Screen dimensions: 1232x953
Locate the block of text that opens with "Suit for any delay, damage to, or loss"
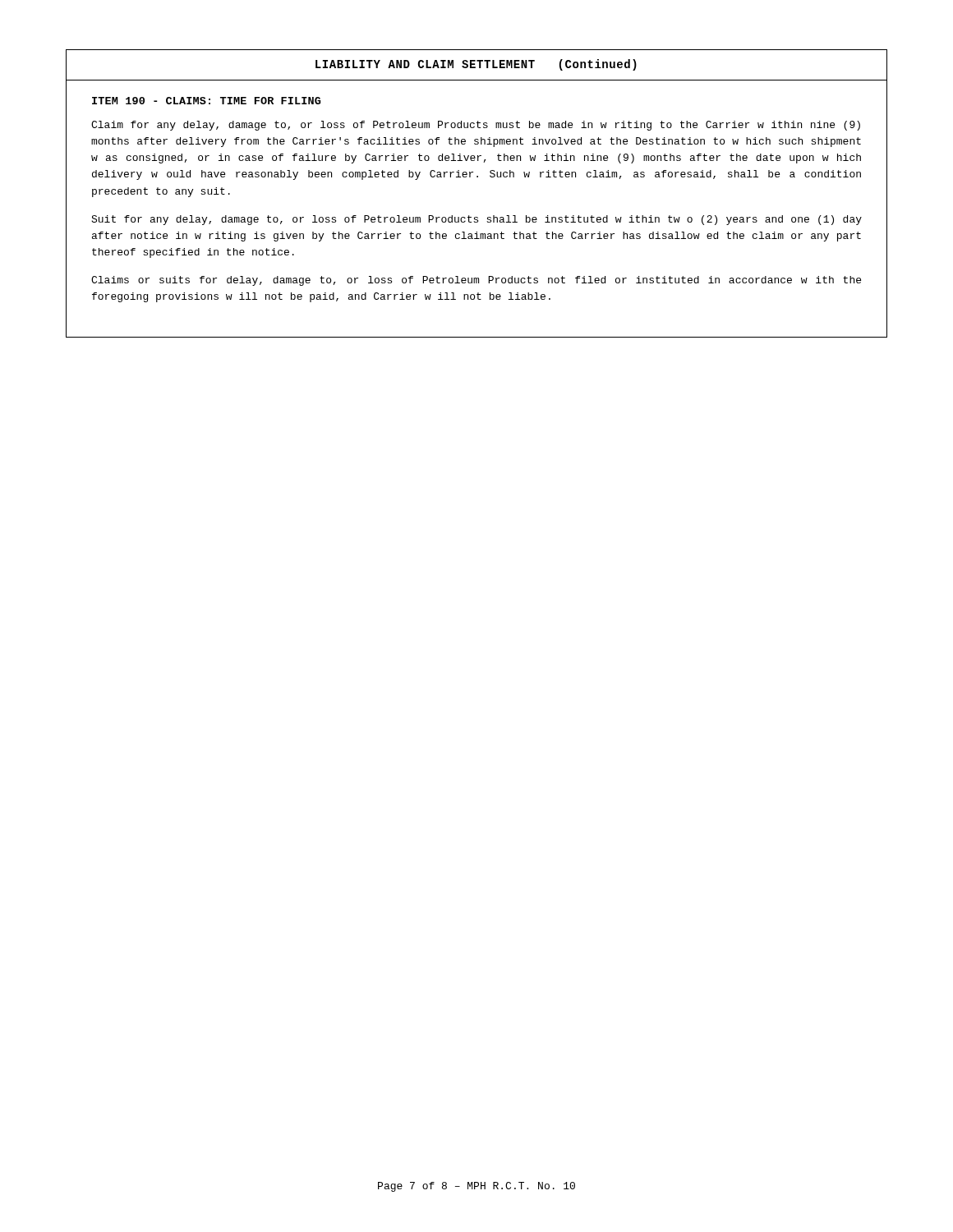(x=476, y=236)
